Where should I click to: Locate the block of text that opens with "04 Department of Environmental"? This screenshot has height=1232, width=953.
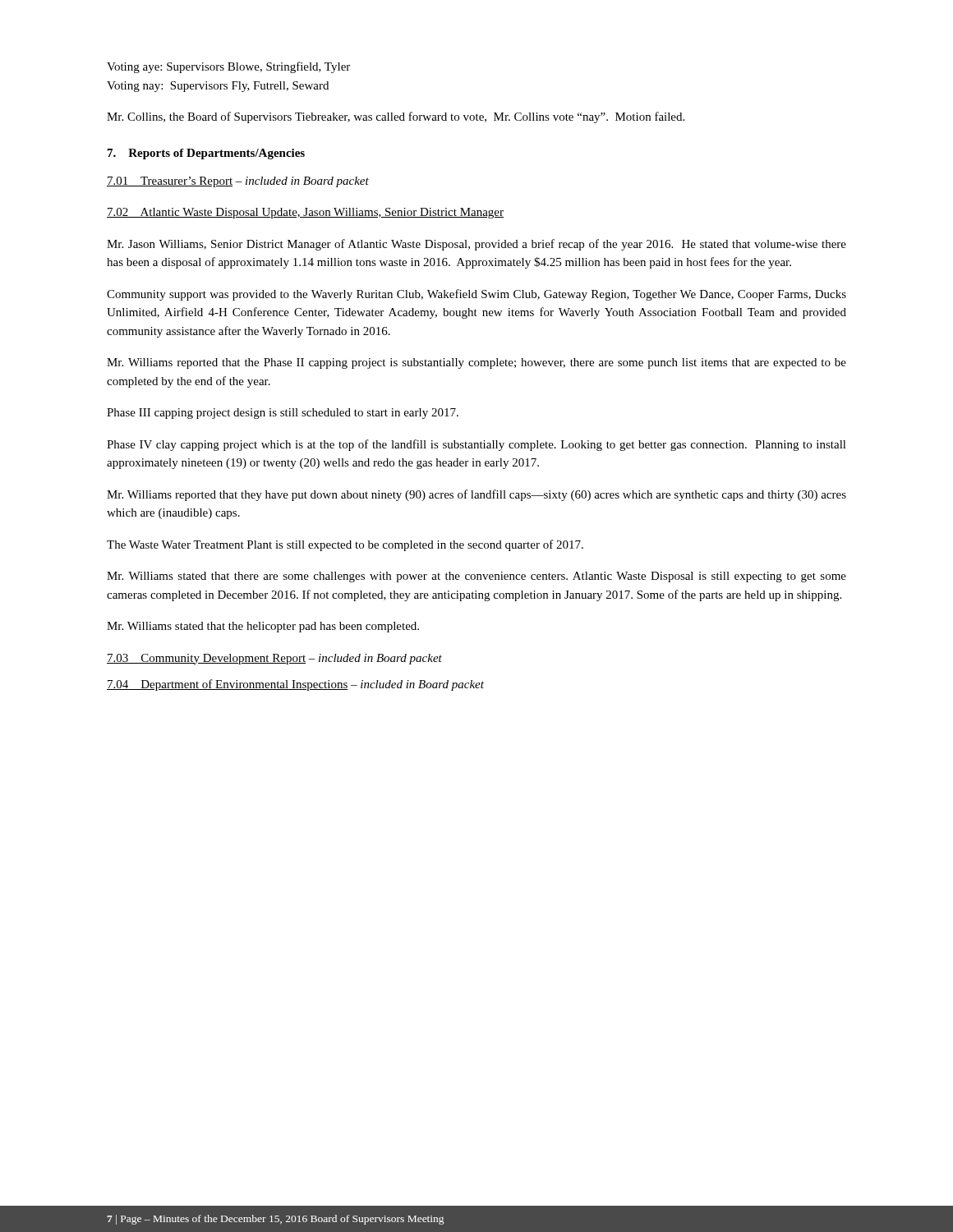(x=295, y=684)
